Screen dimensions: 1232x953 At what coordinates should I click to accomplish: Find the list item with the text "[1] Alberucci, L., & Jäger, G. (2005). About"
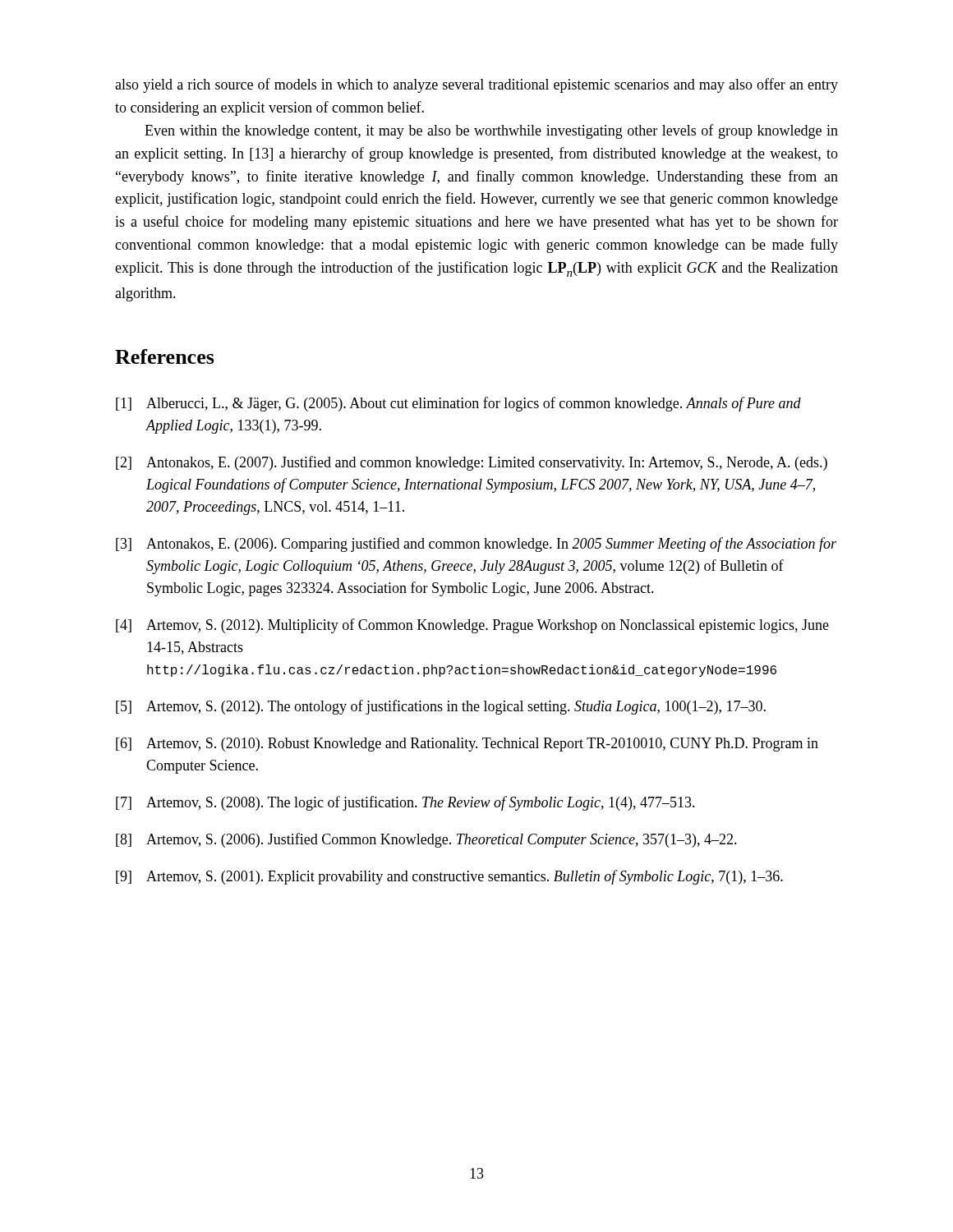click(x=476, y=415)
